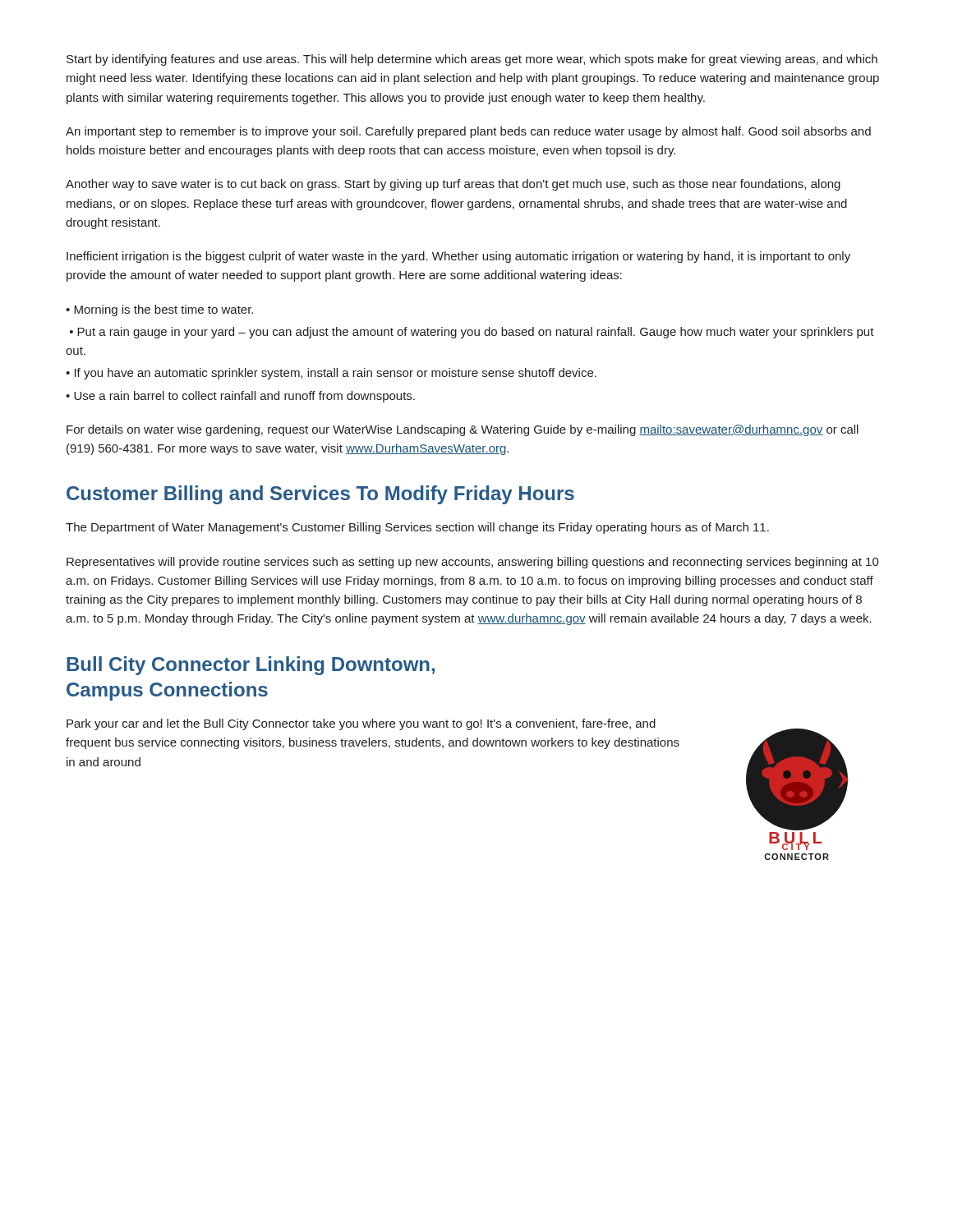Screen dimensions: 1232x953
Task: Find the block on this page that starts "• Morning is the"
Action: 160,309
